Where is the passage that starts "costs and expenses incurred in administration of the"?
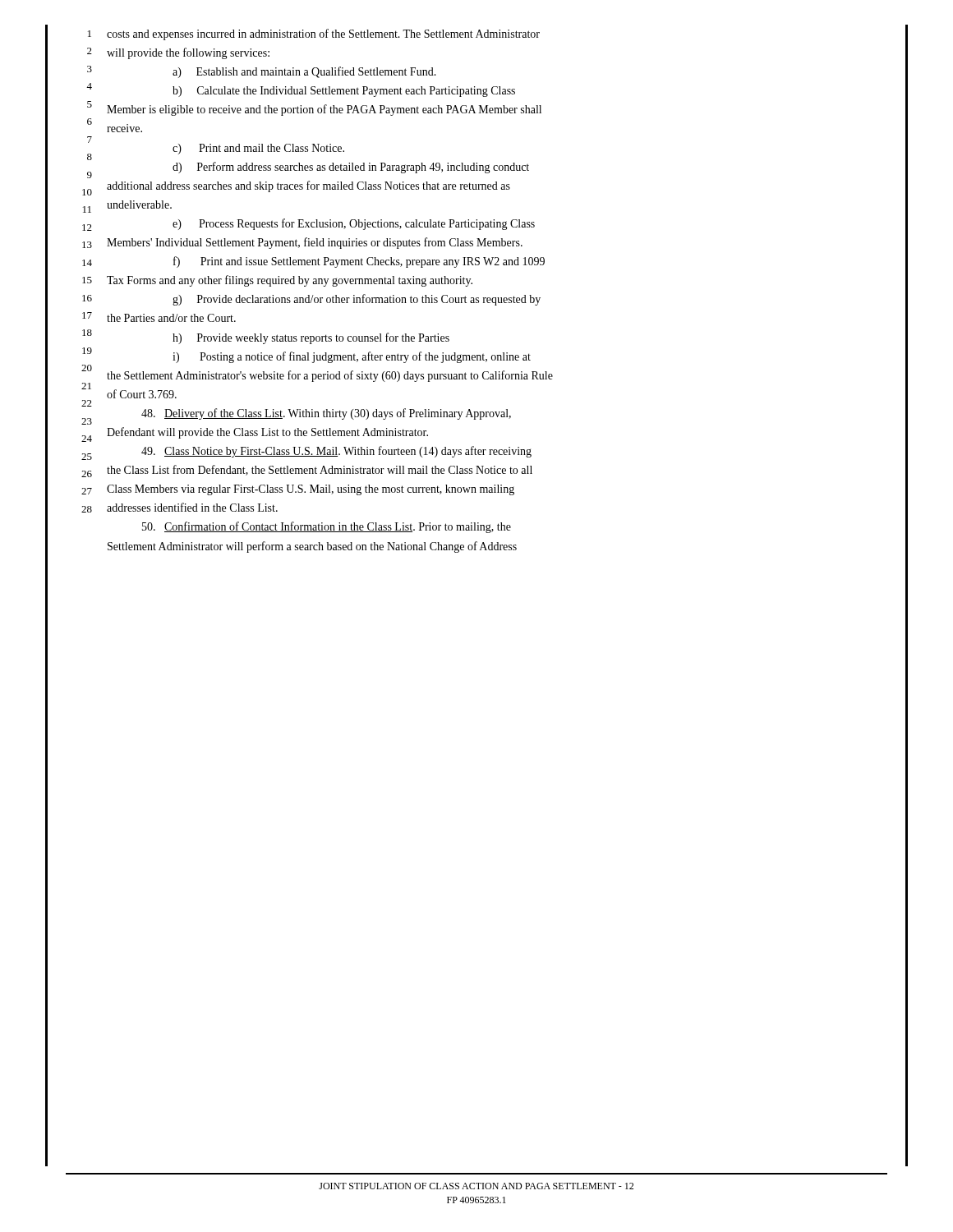Screen dimensions: 1232x953 pos(497,44)
